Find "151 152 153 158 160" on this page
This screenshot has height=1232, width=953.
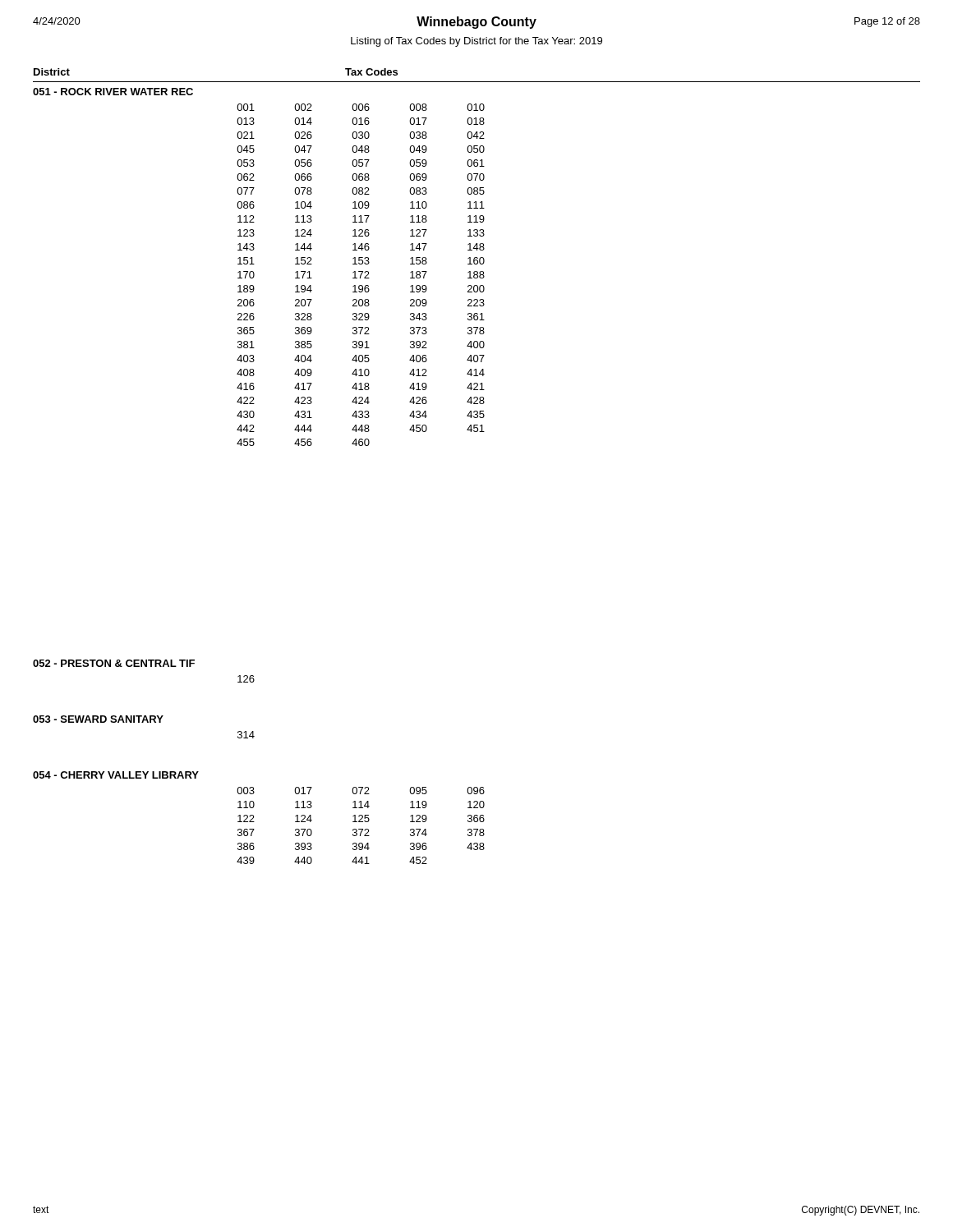pos(341,261)
